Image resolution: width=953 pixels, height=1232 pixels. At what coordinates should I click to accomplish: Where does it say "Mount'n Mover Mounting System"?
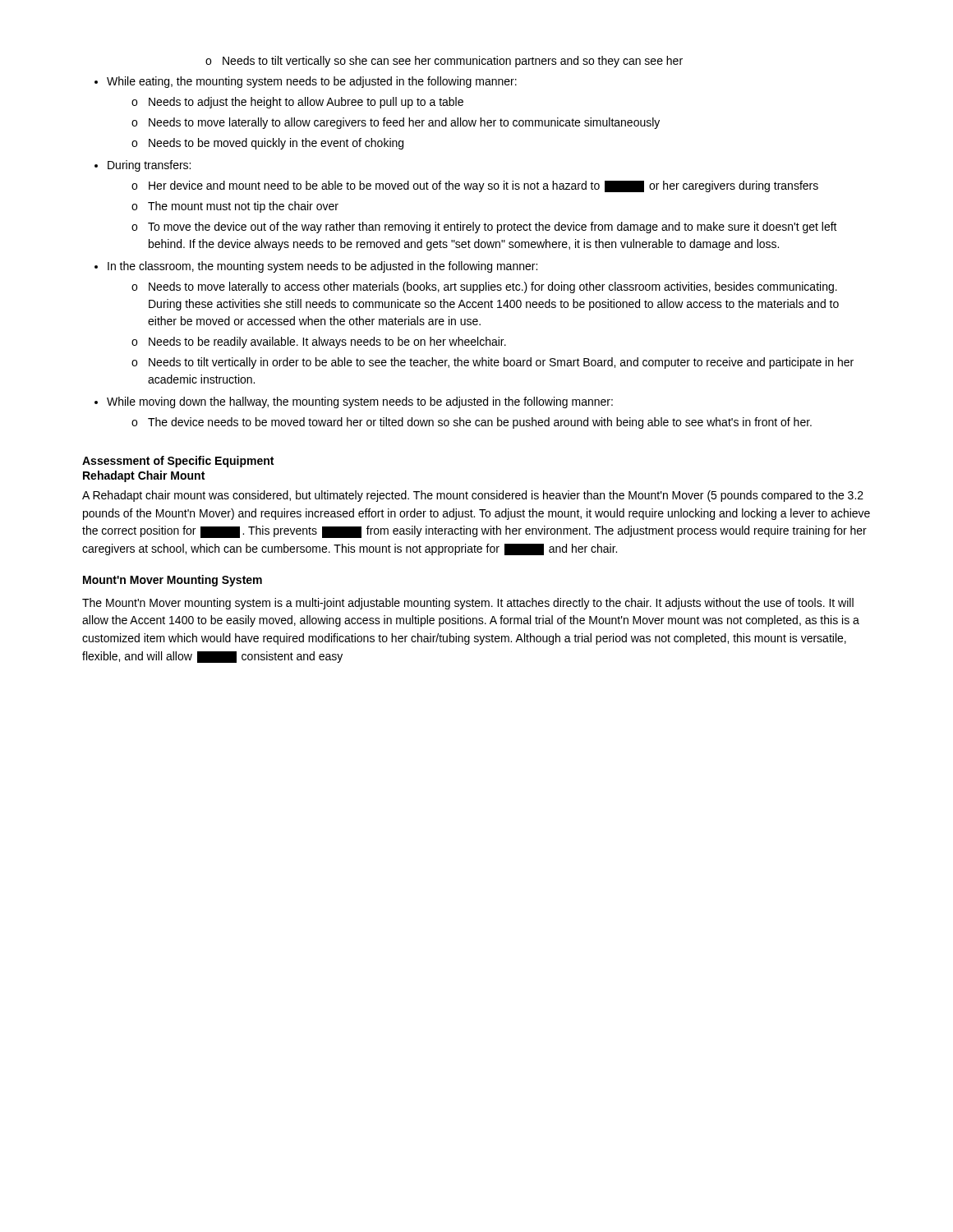pyautogui.click(x=172, y=580)
